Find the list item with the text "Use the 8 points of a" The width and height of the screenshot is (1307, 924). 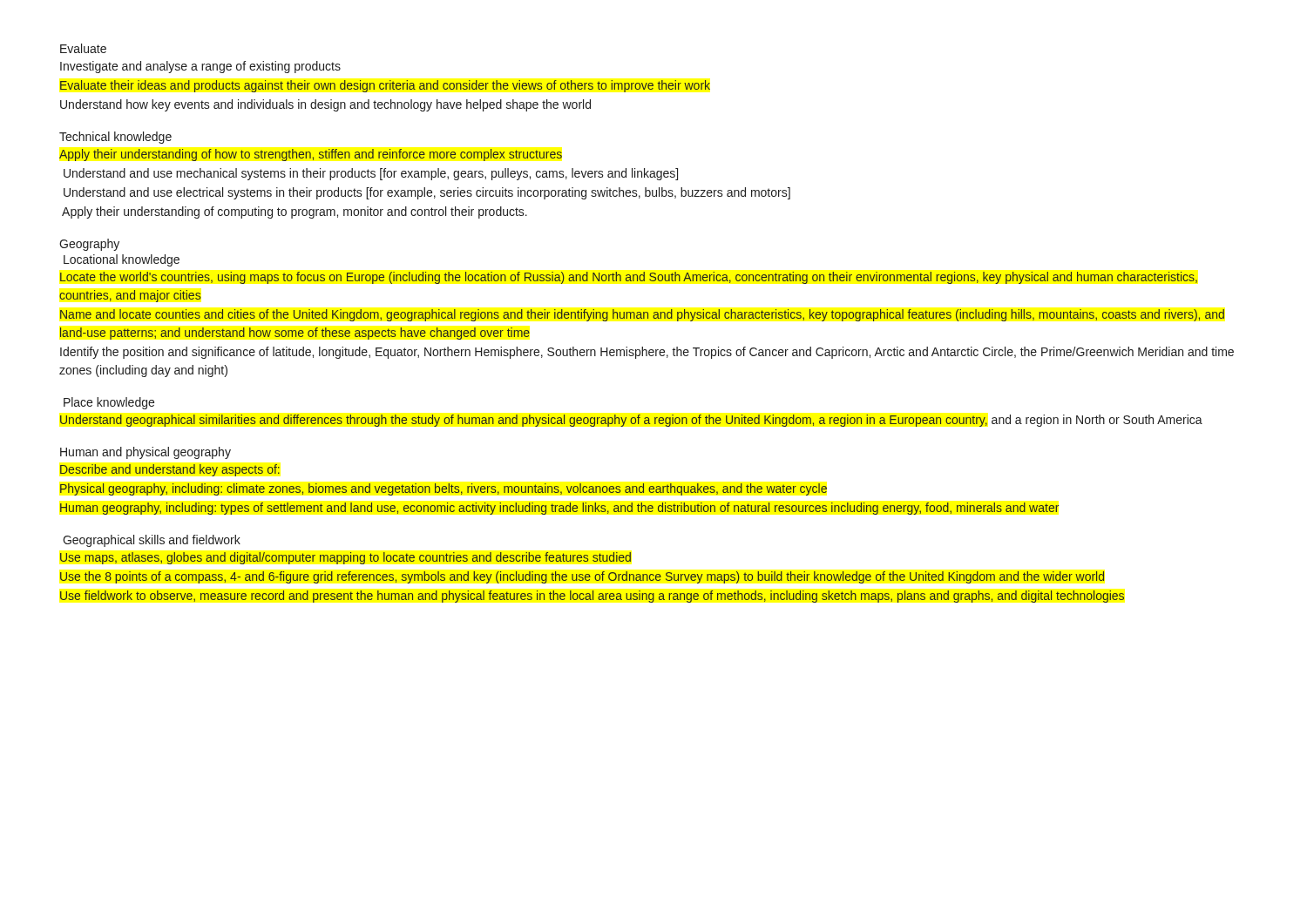point(582,577)
